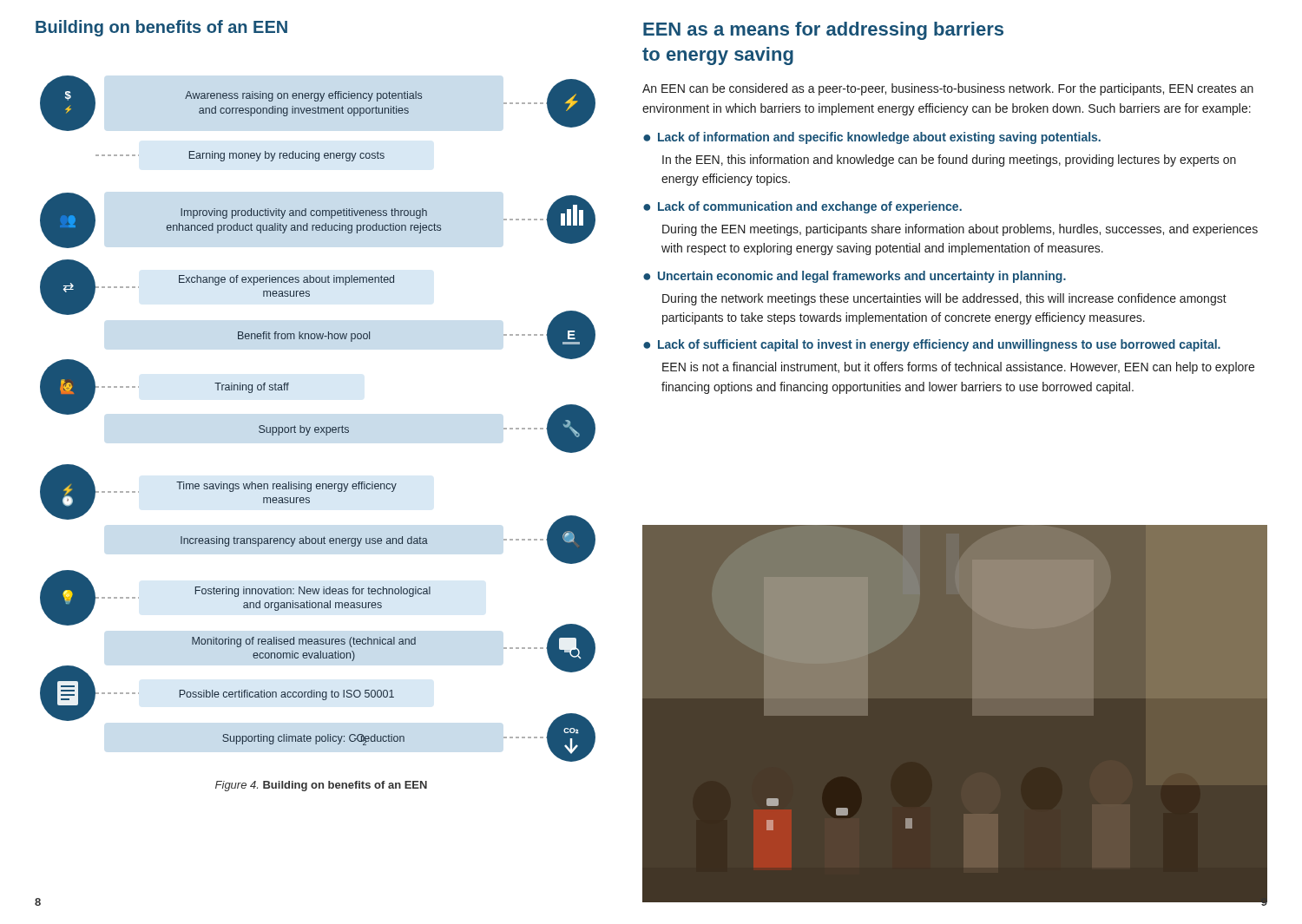Locate the list item that reads "● Uncertain economic and legal"

coord(955,298)
